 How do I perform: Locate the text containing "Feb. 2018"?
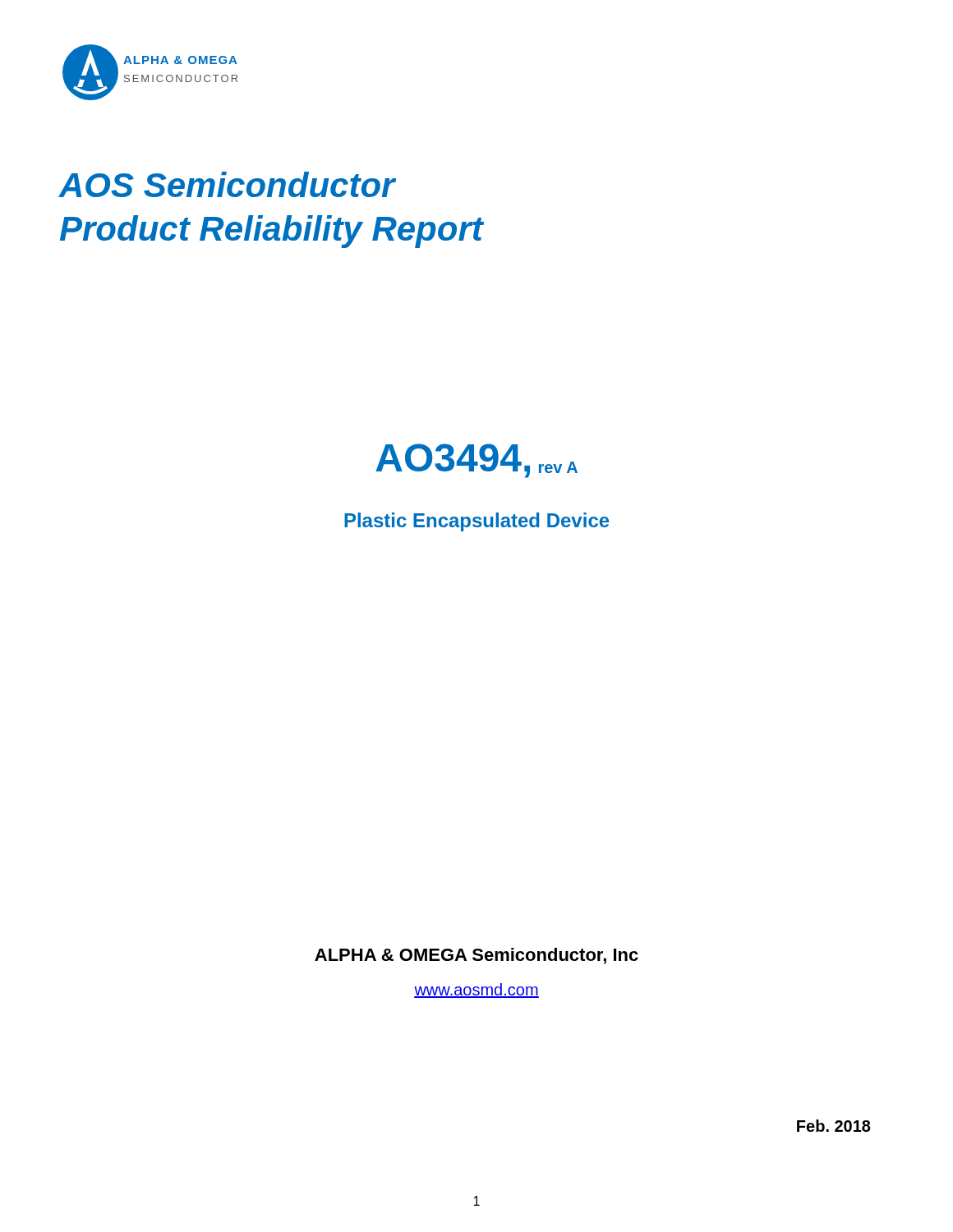click(833, 1126)
